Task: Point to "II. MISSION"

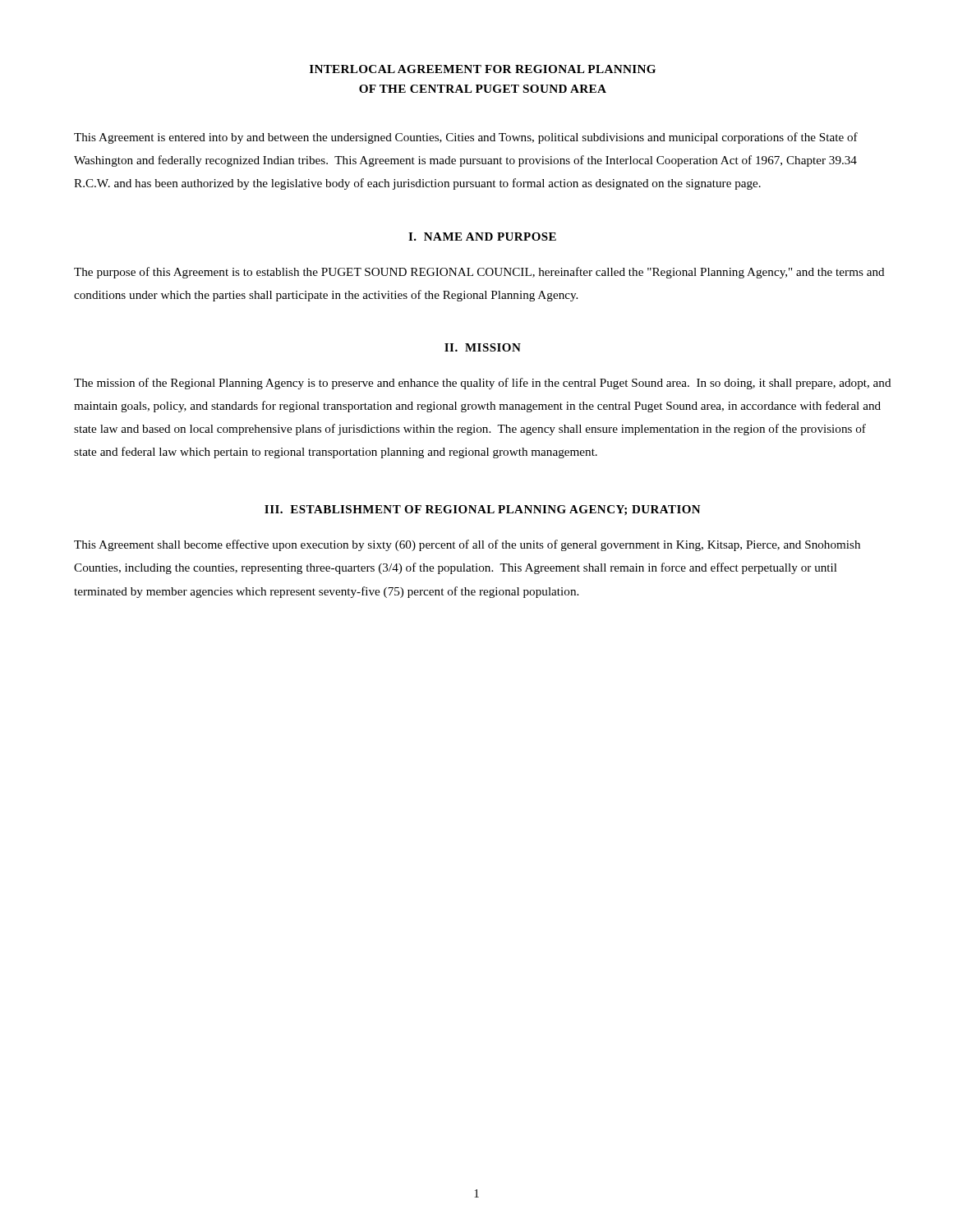Action: click(483, 347)
